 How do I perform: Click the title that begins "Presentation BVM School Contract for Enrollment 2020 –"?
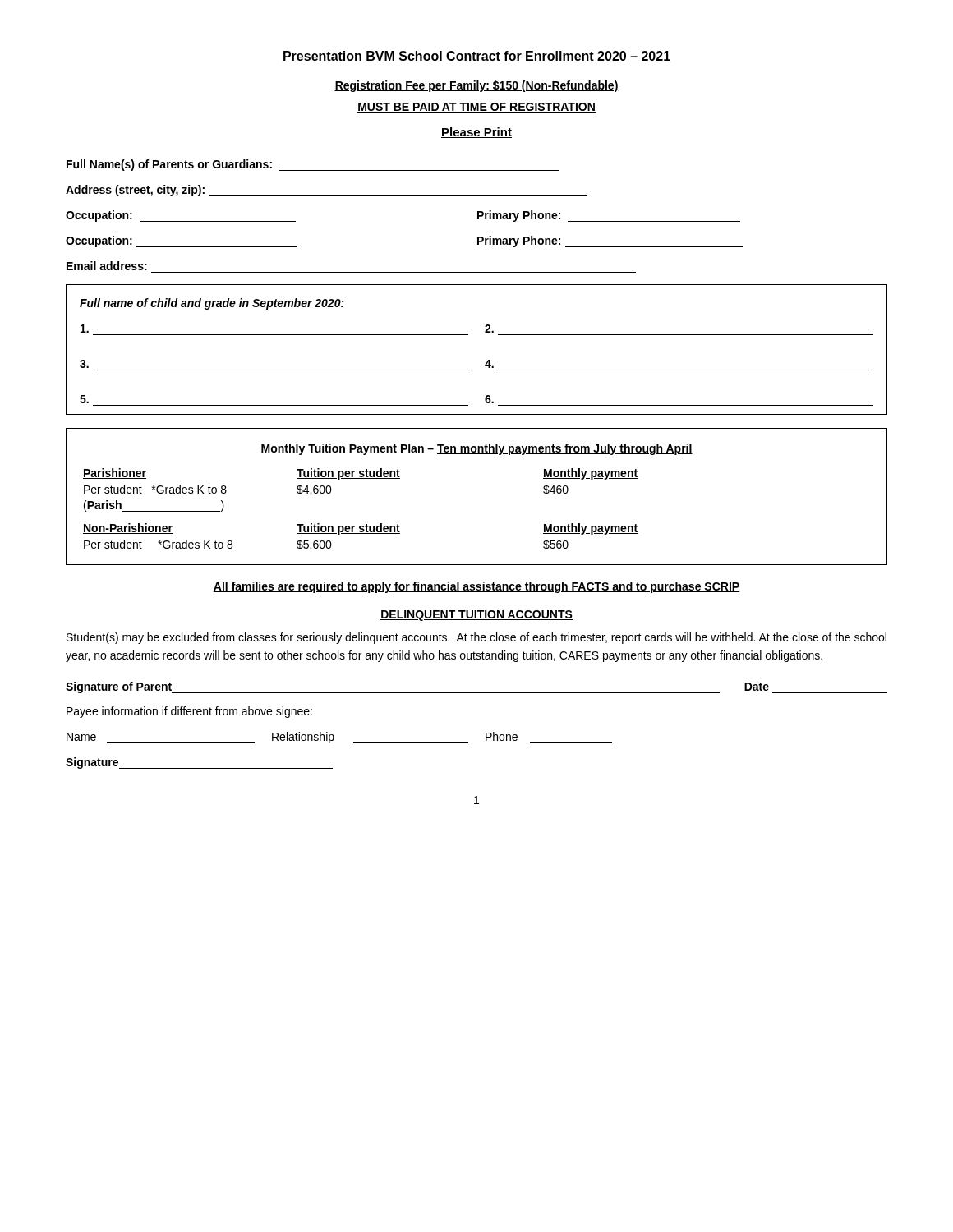476,56
